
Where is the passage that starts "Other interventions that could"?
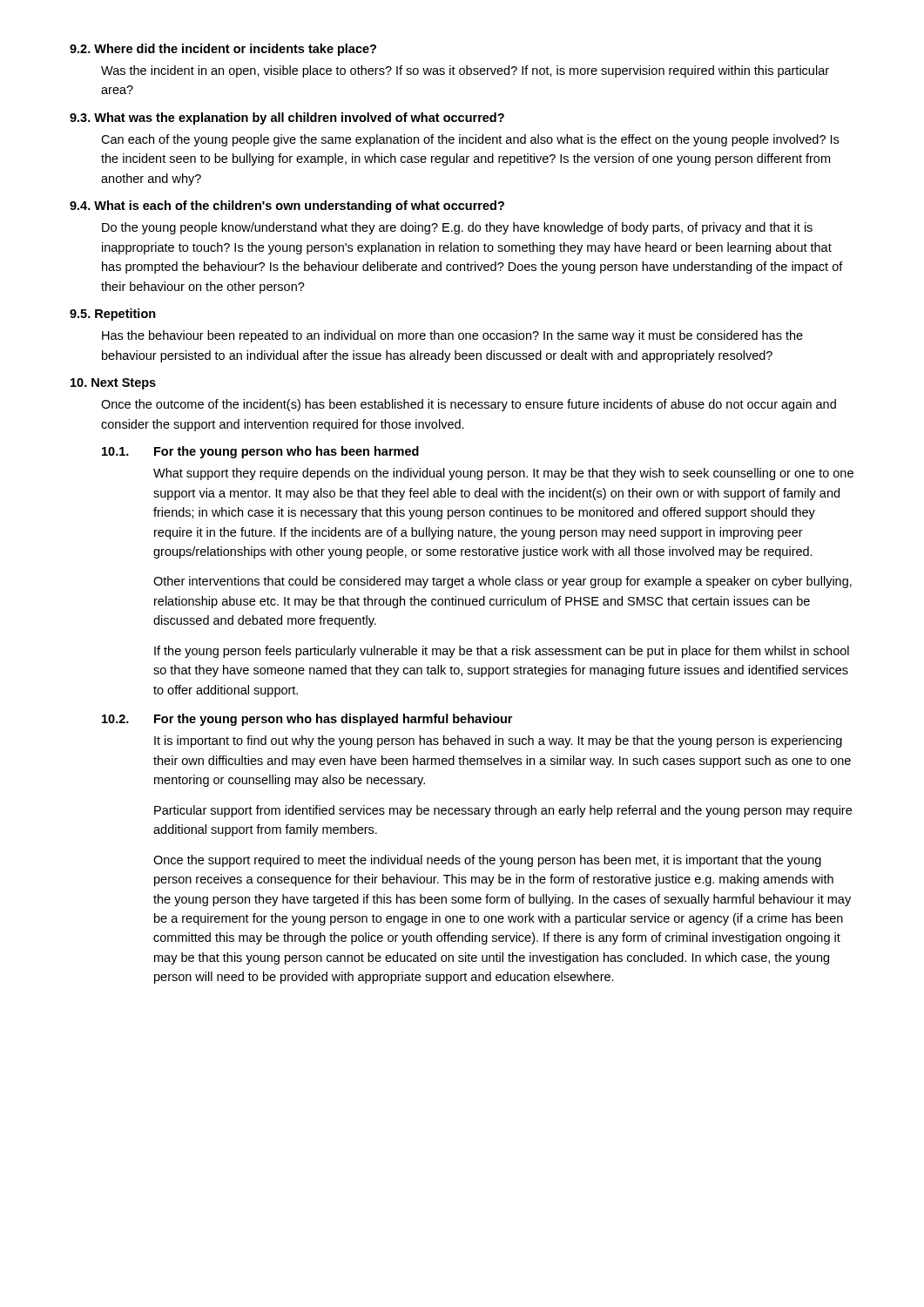click(x=503, y=601)
